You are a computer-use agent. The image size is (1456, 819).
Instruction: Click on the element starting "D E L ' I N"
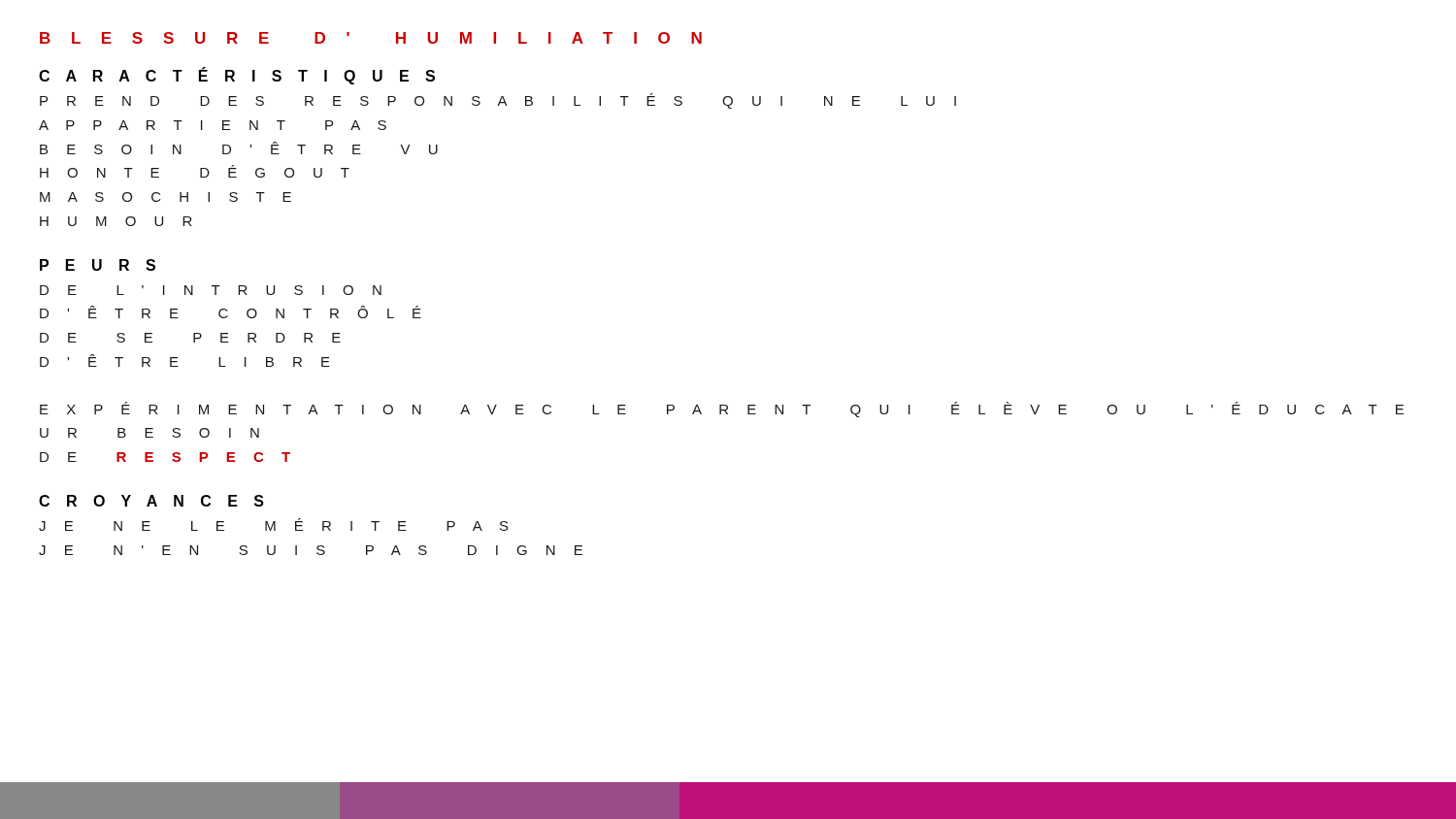[x=211, y=290]
